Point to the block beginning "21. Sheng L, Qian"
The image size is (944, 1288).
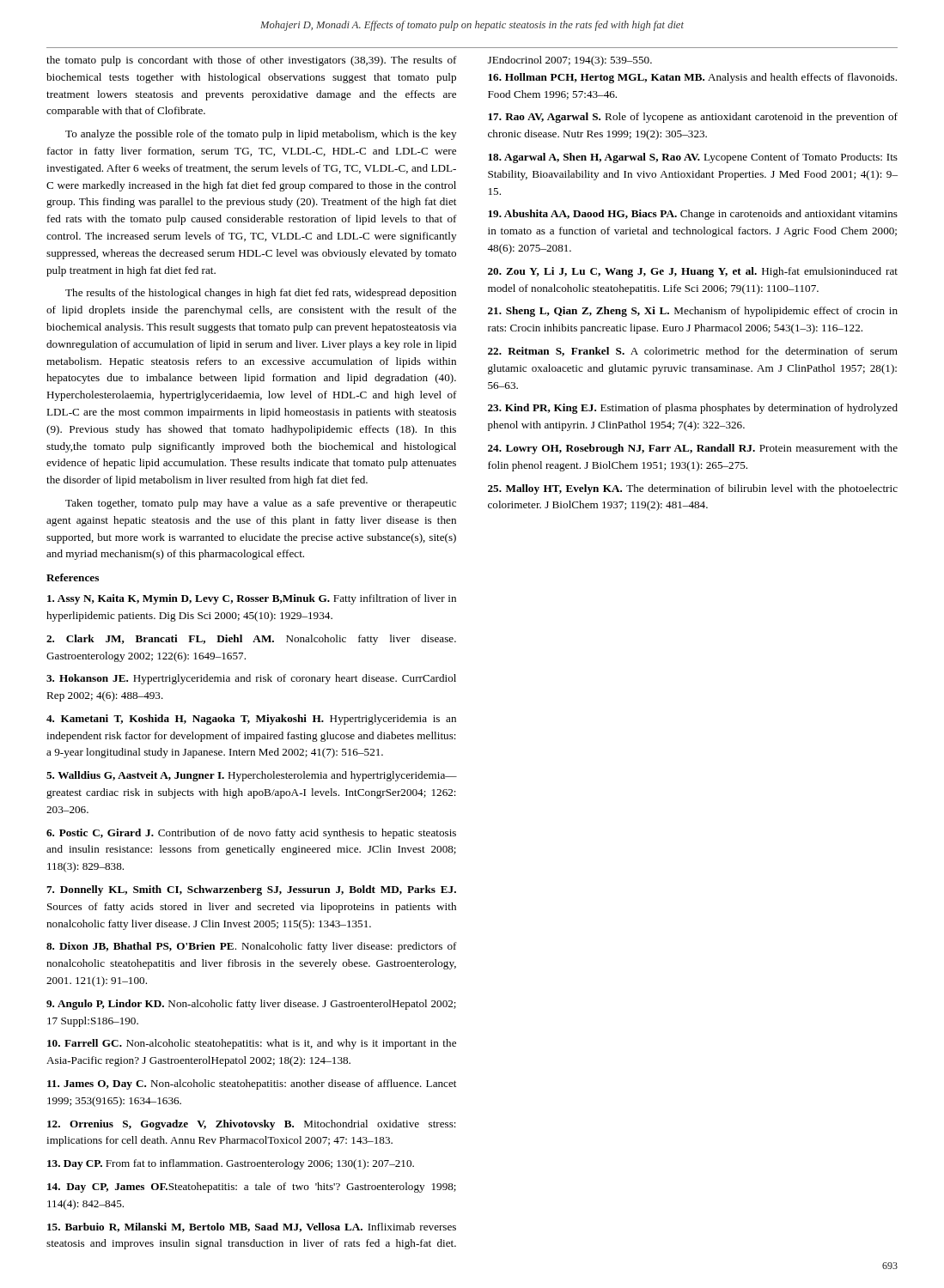[693, 320]
